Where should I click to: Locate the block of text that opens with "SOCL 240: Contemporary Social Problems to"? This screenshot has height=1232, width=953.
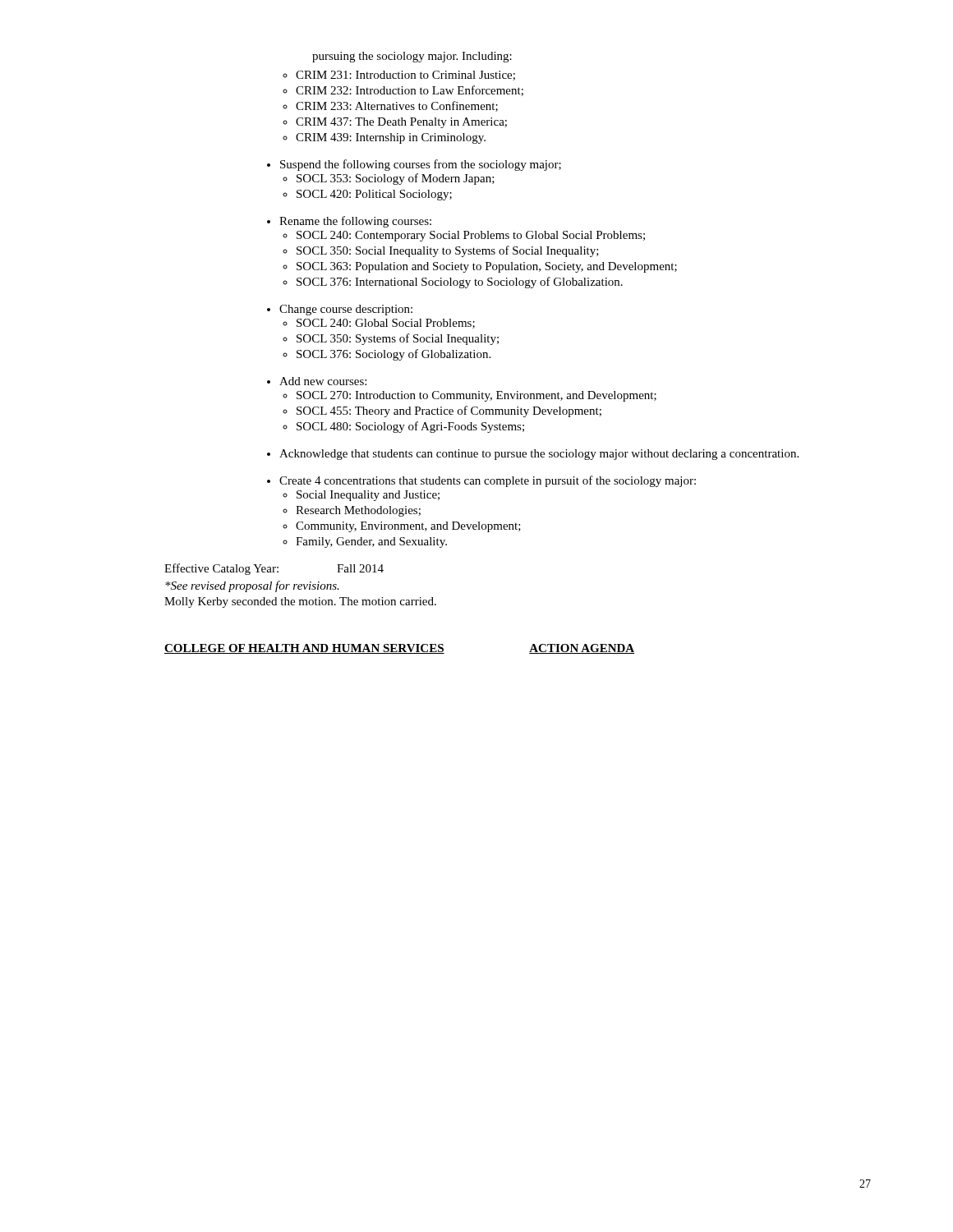471,235
